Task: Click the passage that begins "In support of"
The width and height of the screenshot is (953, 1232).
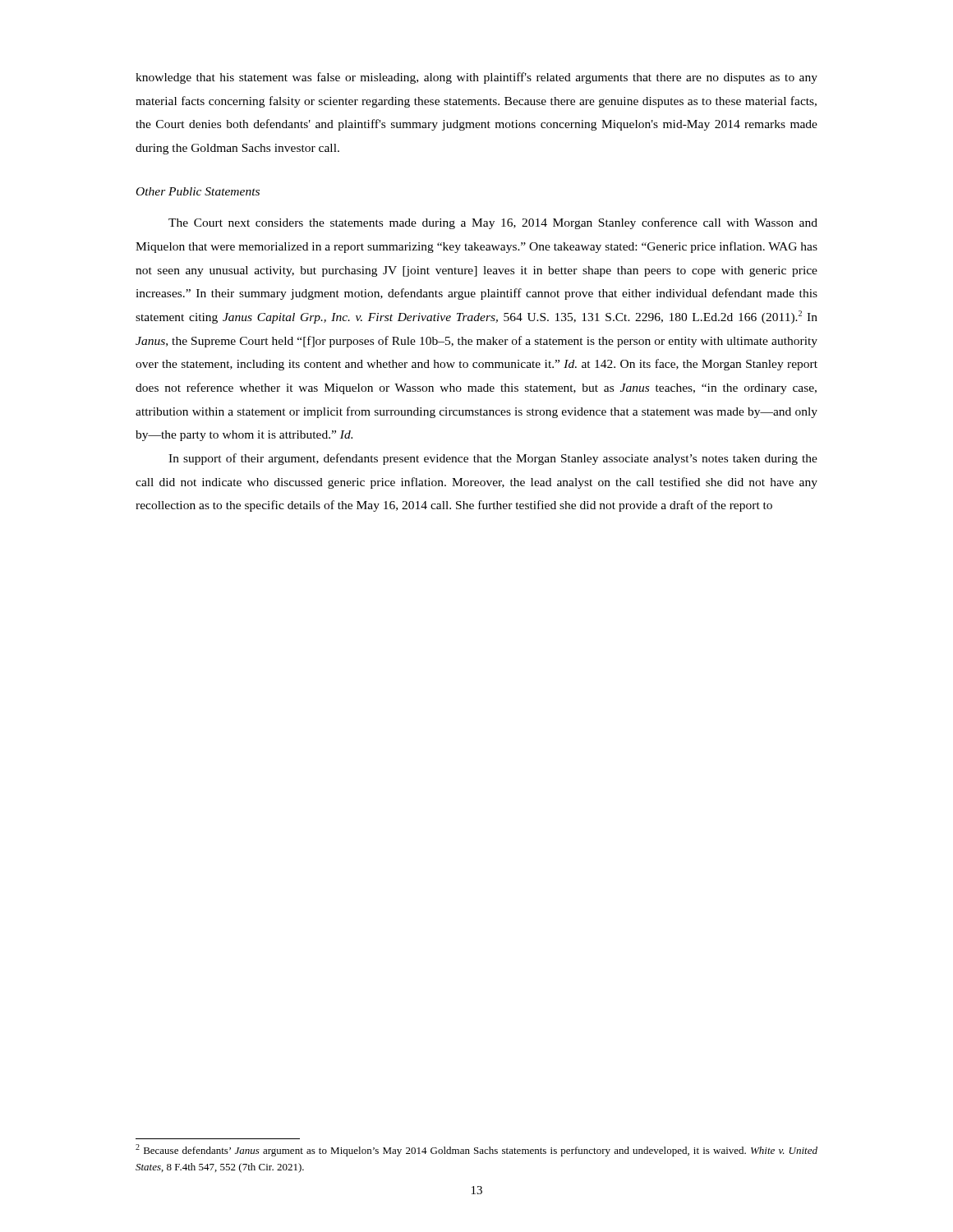Action: pyautogui.click(x=476, y=482)
